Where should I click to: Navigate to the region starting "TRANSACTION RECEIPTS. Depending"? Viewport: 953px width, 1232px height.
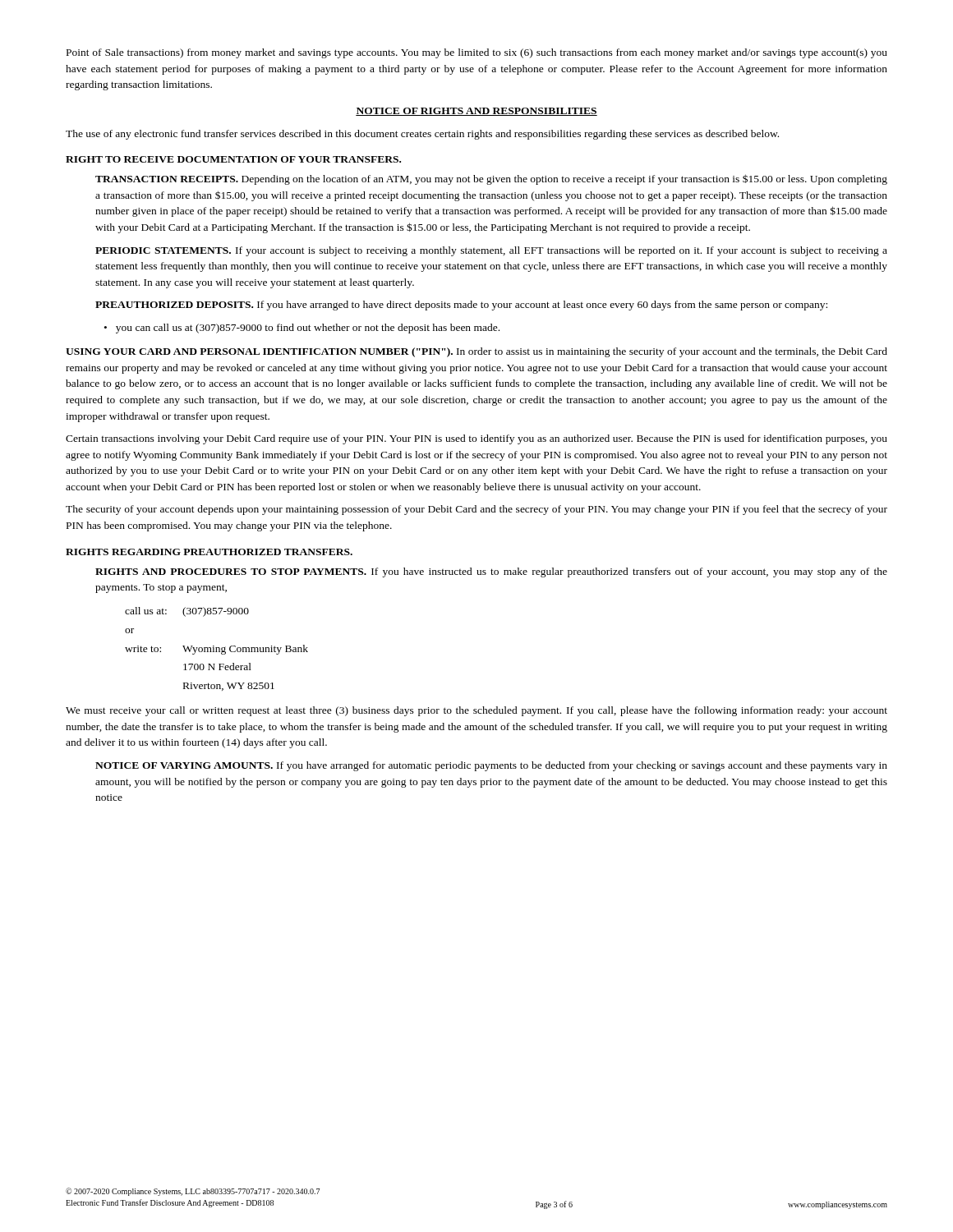[x=491, y=203]
